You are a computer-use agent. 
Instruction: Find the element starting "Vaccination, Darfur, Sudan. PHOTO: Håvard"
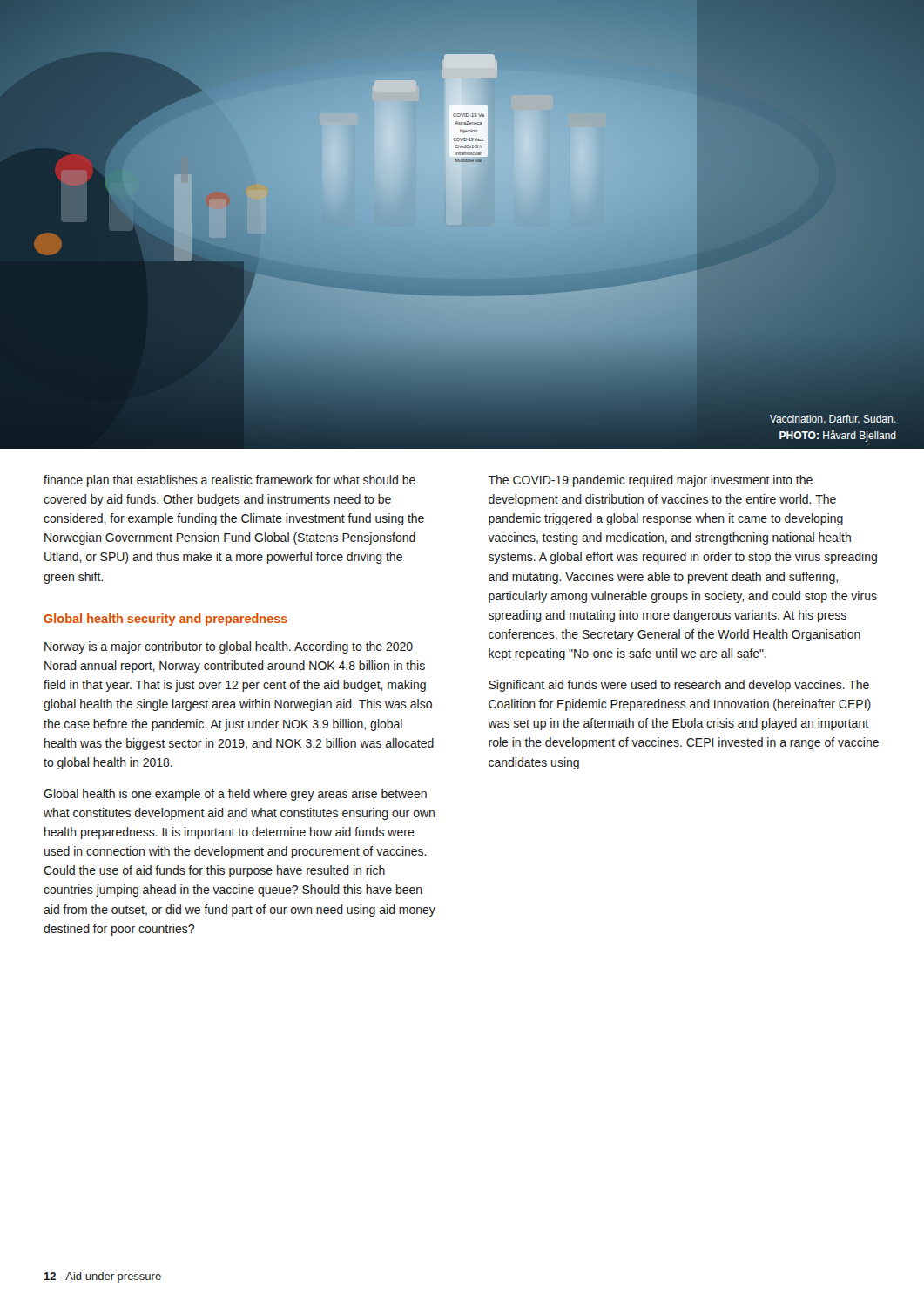(833, 427)
